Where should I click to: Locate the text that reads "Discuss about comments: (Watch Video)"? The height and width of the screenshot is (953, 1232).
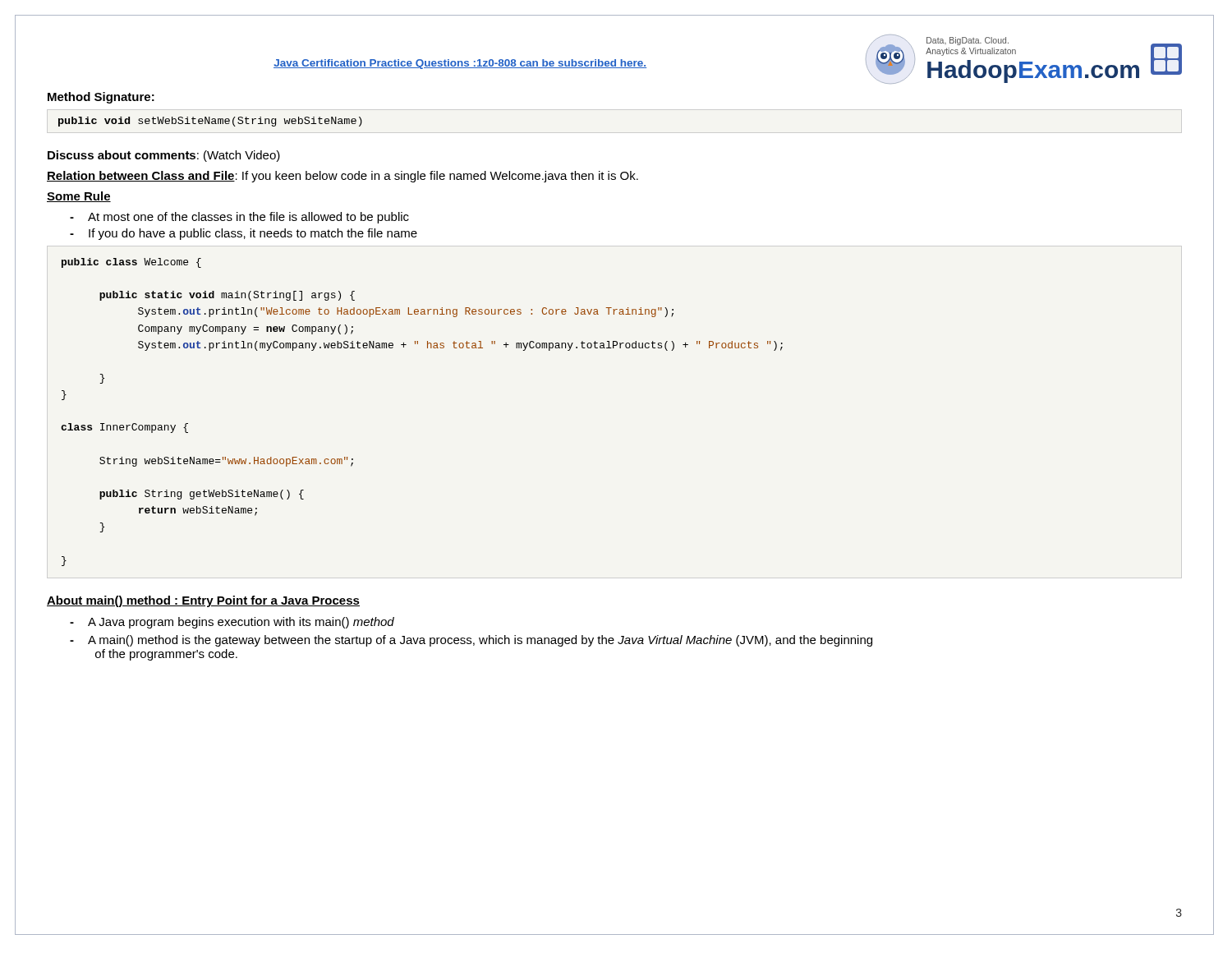[x=164, y=155]
